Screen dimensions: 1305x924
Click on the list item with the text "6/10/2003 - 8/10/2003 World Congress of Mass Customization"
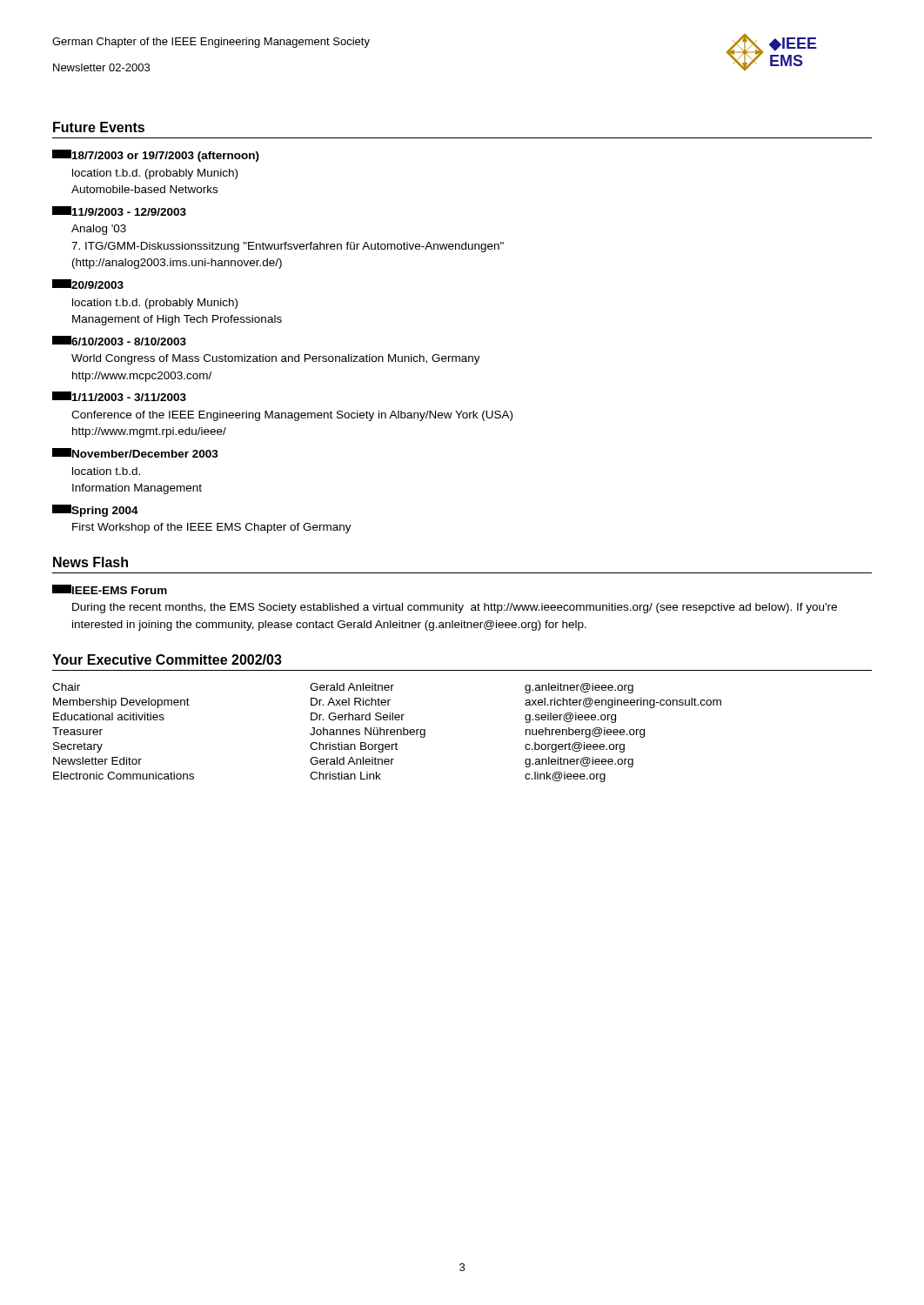tap(462, 358)
